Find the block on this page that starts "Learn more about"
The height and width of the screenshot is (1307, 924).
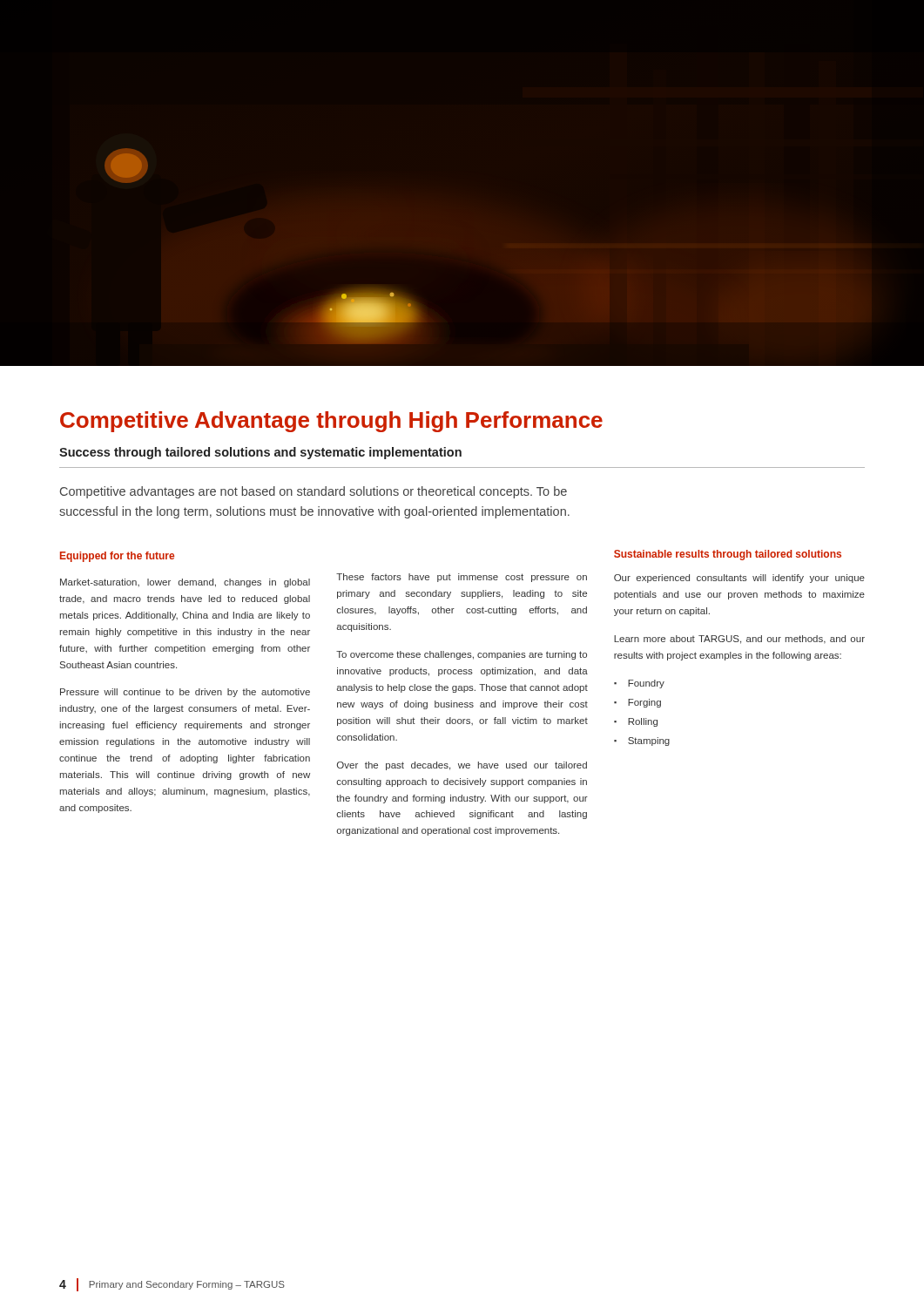(x=739, y=647)
